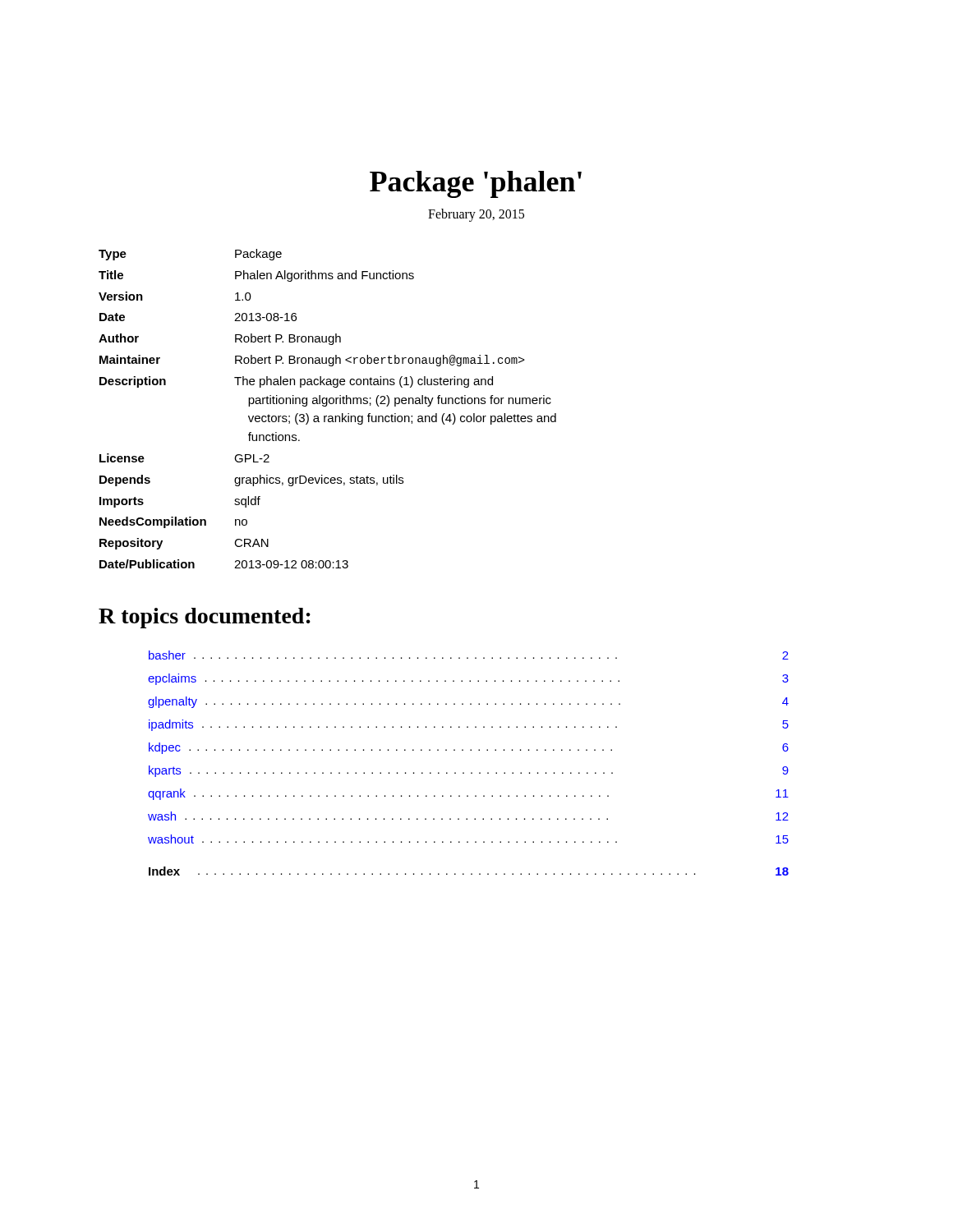Point to "License GPL-2"

point(120,457)
